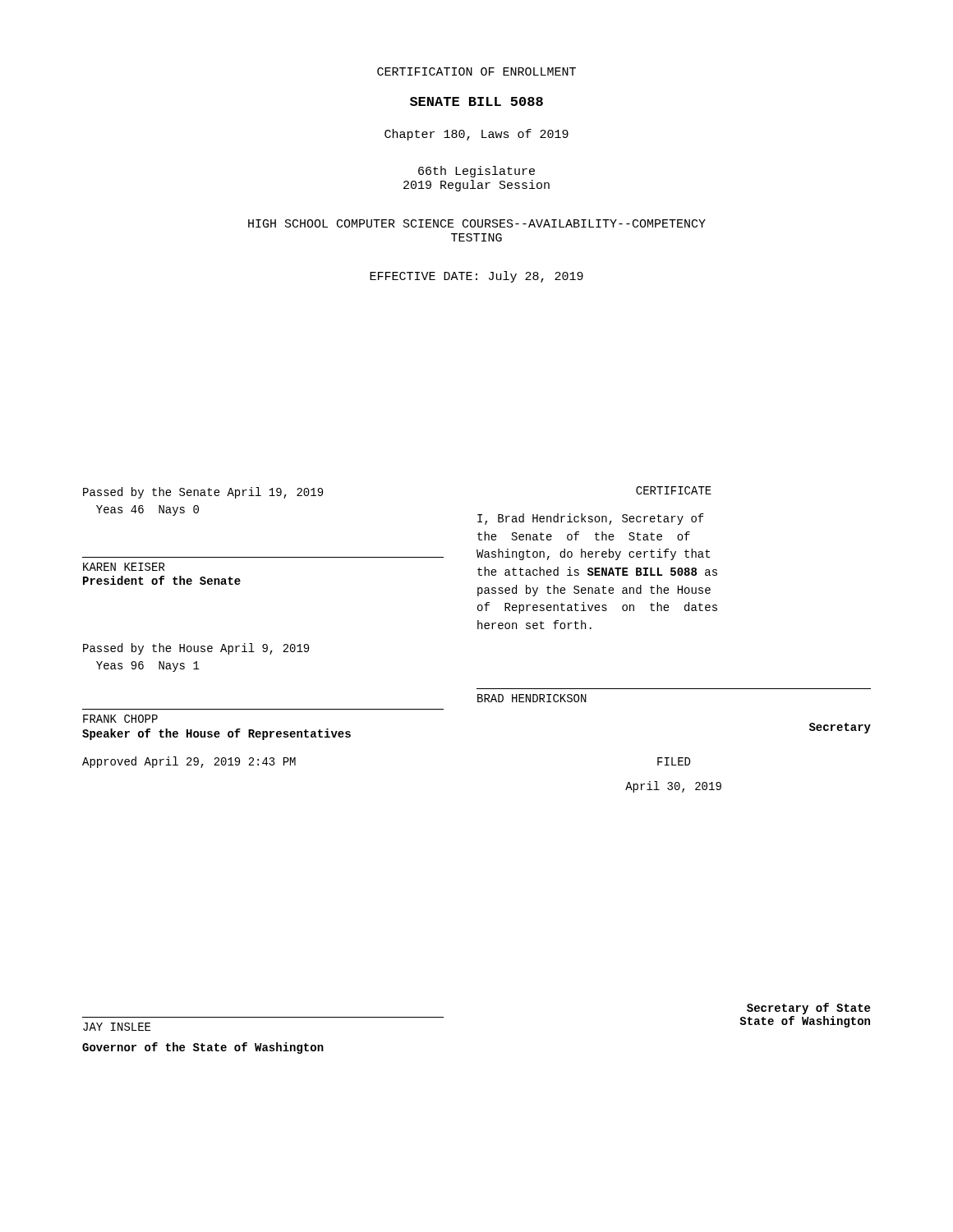Navigate to the passage starting "Secretary of State State of Washington"
The image size is (953, 1232).
805,1015
